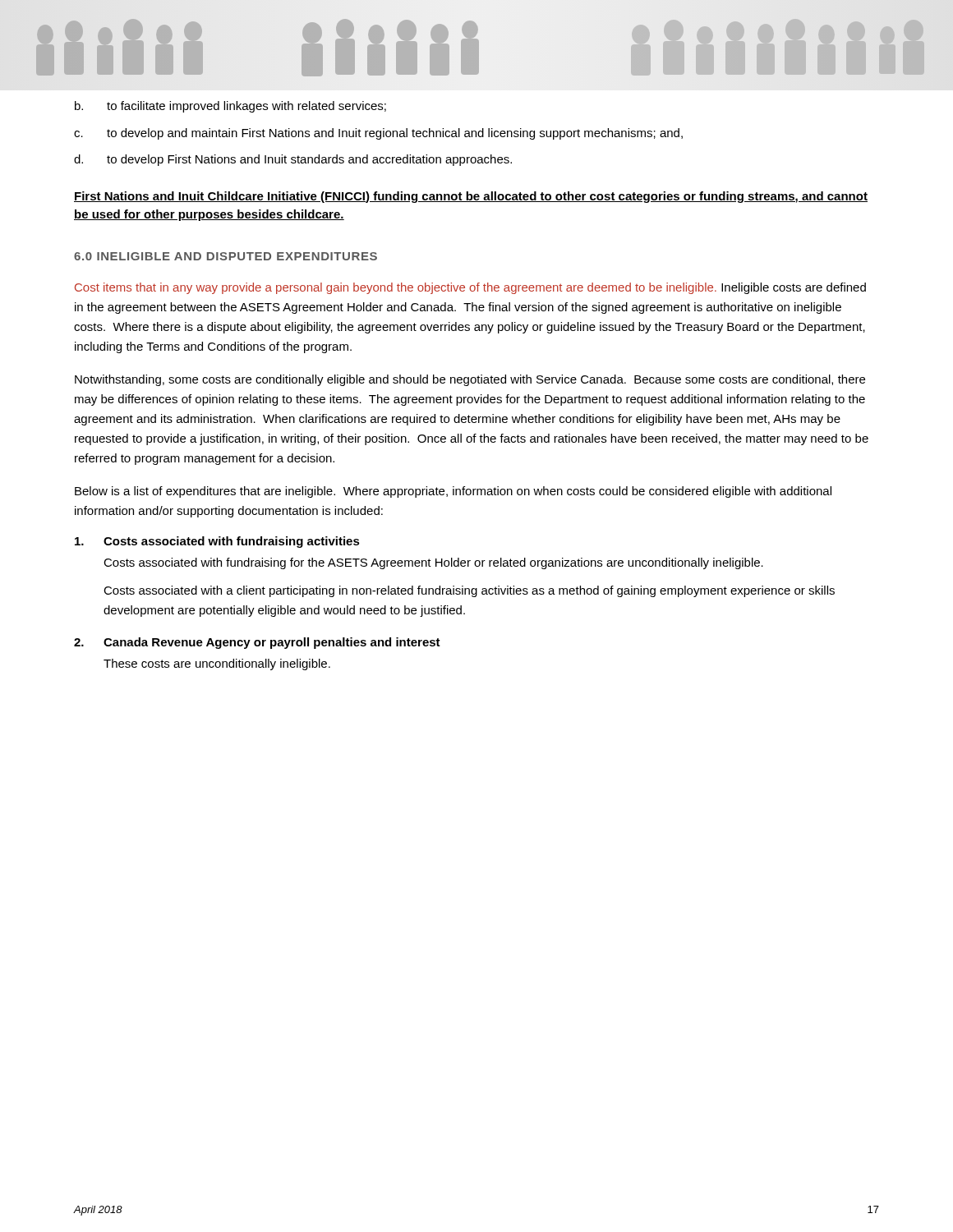Image resolution: width=953 pixels, height=1232 pixels.
Task: Click on the text starting "Below is a"
Action: click(x=453, y=500)
